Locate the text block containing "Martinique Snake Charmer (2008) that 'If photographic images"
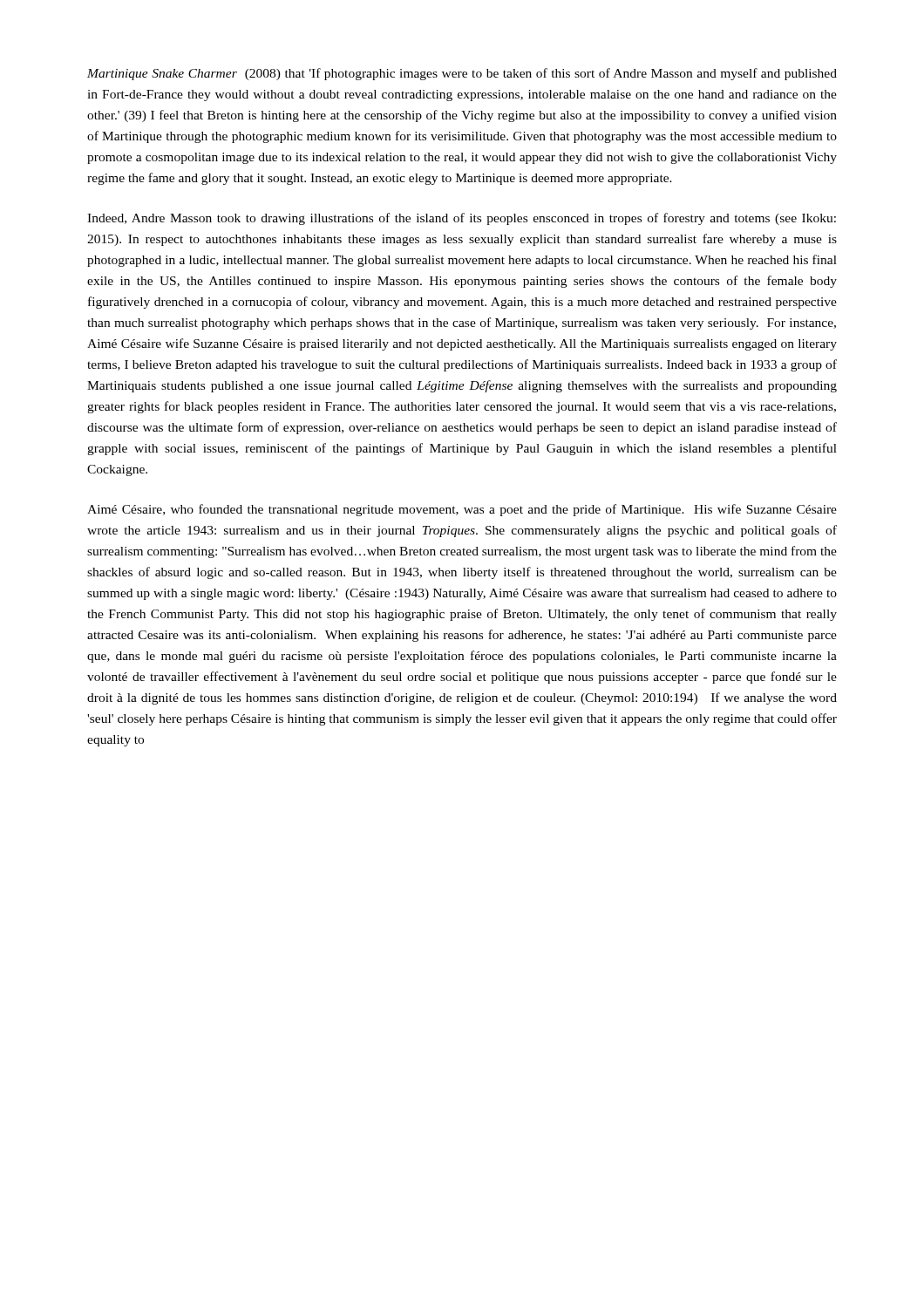924x1308 pixels. [462, 125]
